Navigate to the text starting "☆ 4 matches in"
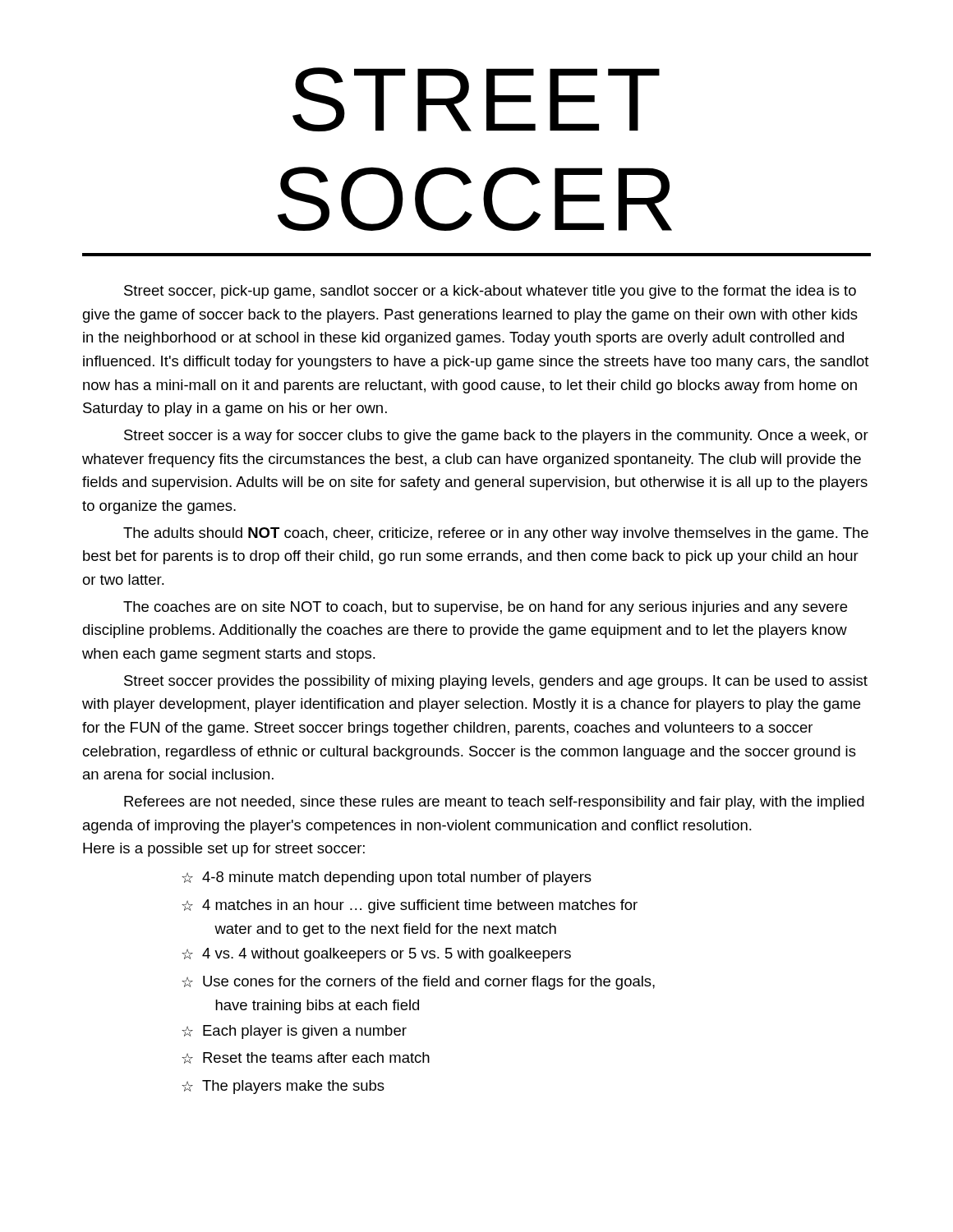 (x=409, y=917)
